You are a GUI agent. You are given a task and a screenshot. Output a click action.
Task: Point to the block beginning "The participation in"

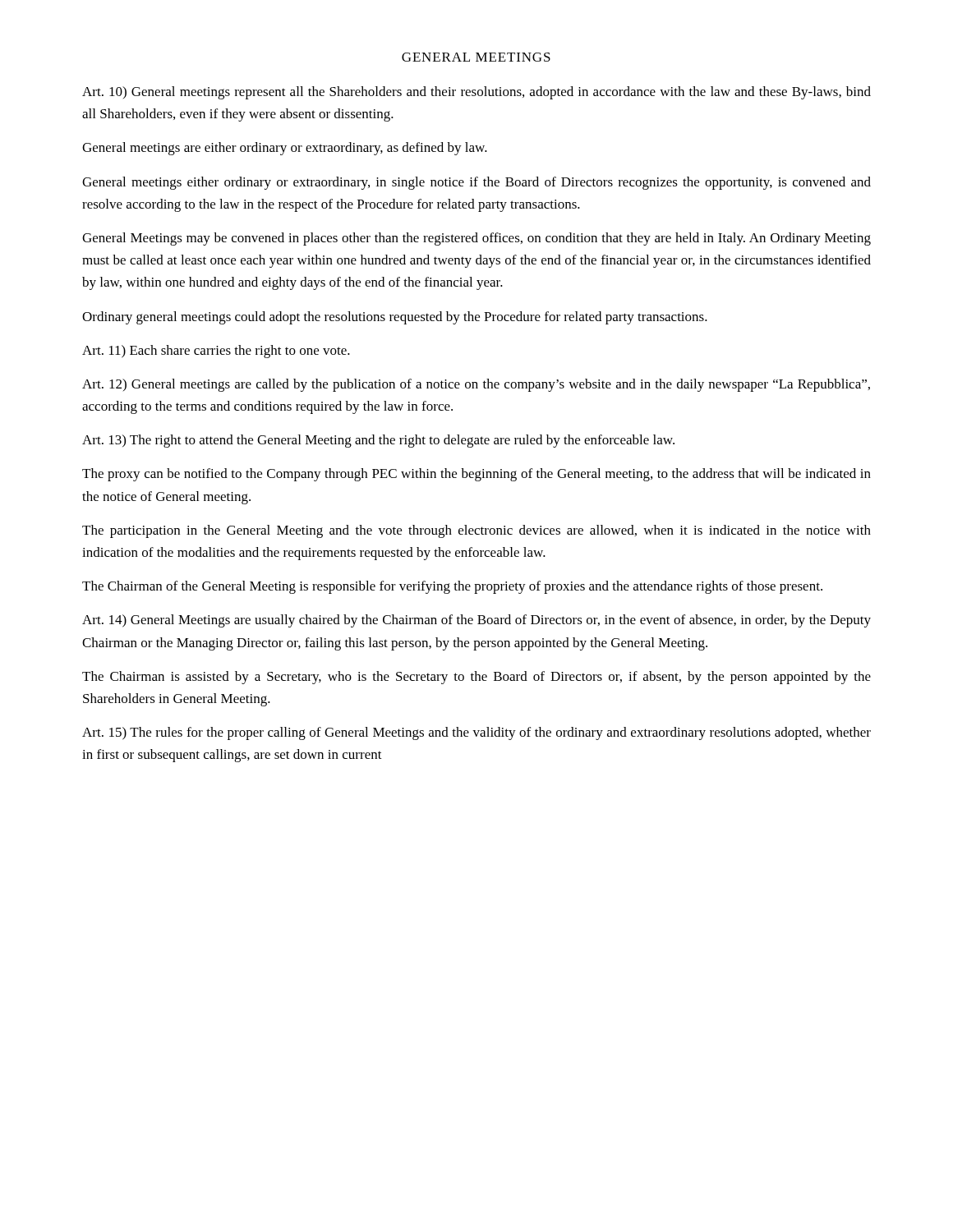coord(476,541)
